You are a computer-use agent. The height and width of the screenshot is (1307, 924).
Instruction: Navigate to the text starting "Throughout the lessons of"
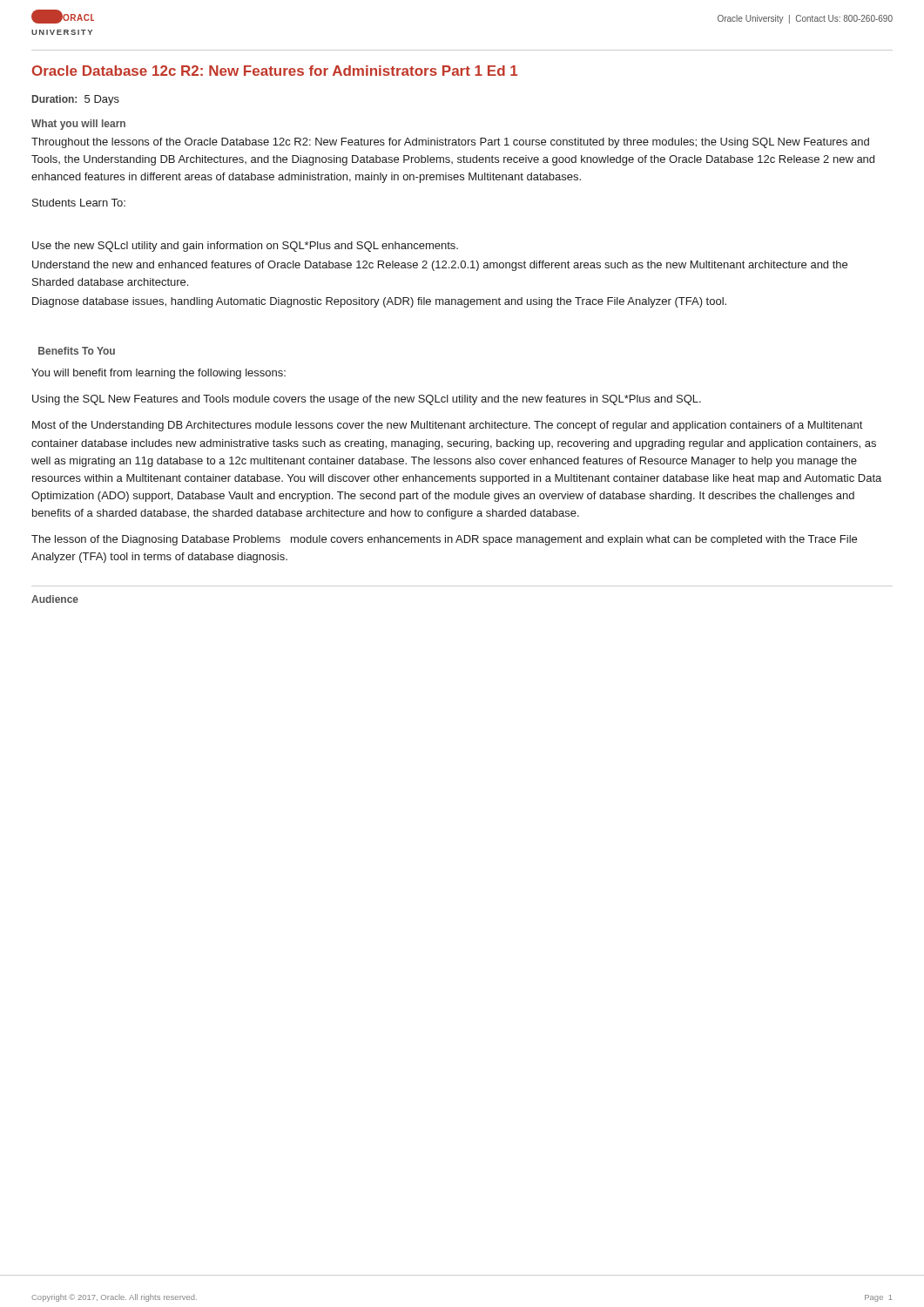(453, 159)
